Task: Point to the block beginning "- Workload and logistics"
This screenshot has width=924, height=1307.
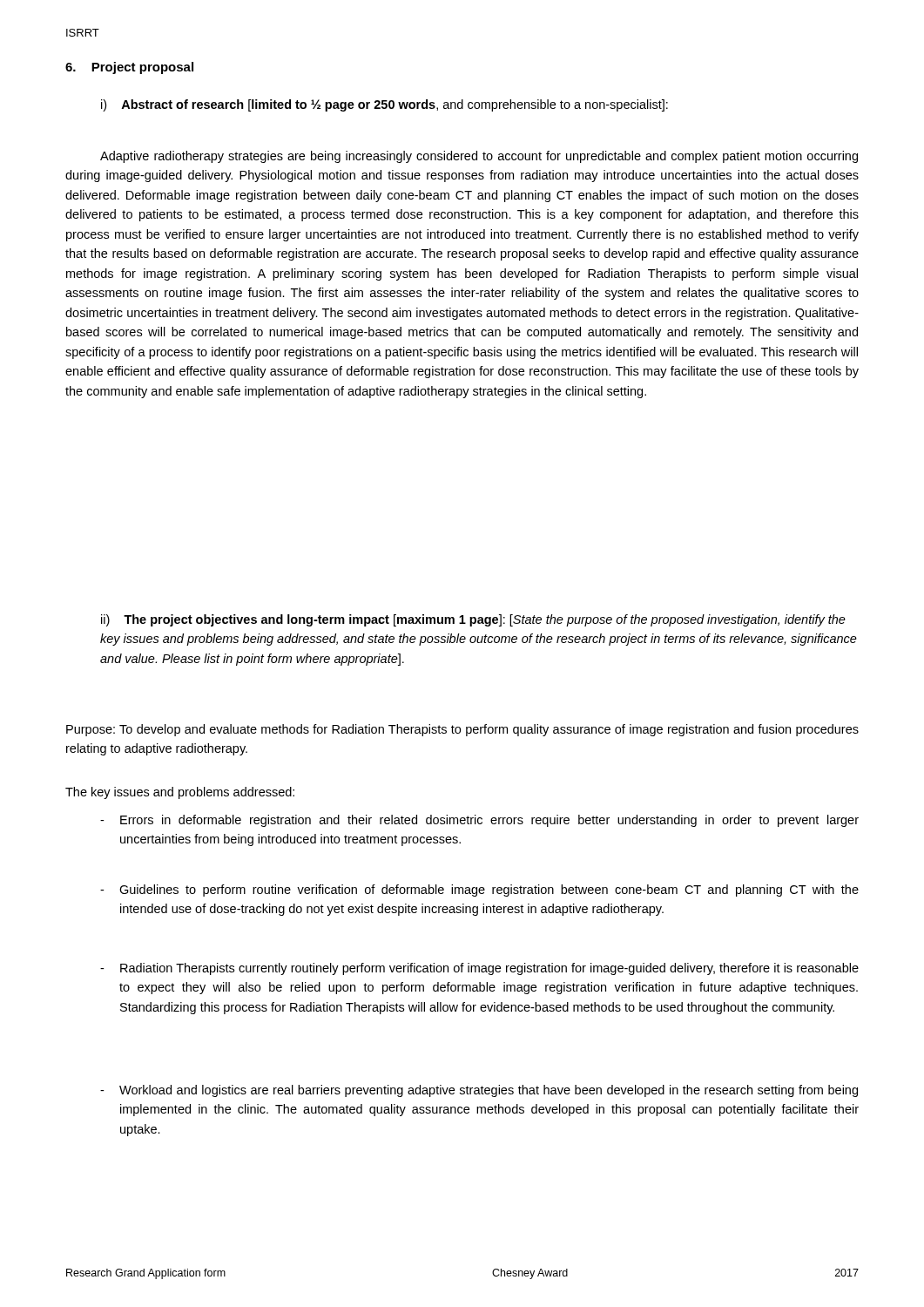Action: point(479,1110)
